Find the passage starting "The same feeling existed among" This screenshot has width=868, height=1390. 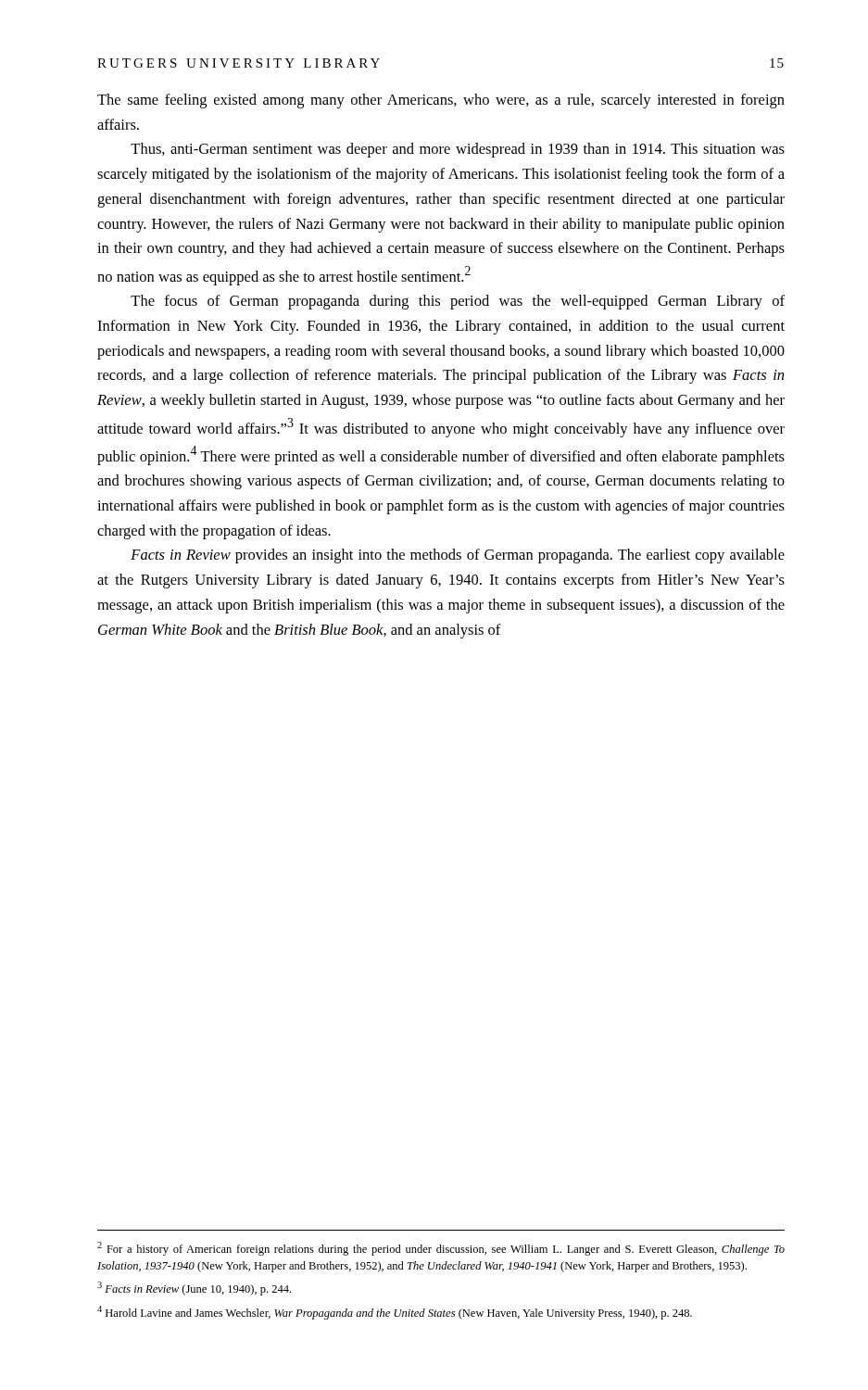tap(441, 365)
